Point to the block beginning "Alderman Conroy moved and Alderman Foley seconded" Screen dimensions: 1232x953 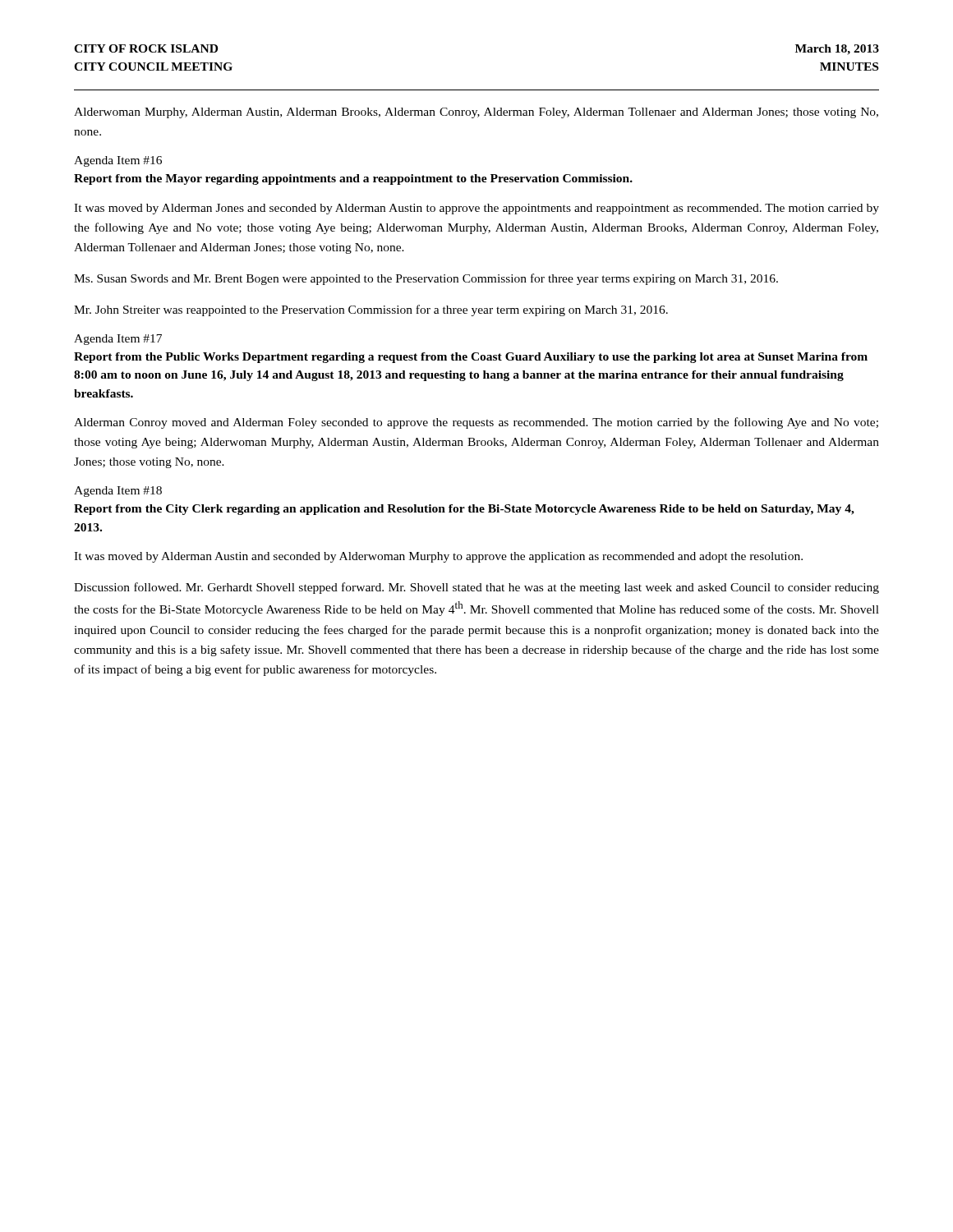(x=476, y=442)
